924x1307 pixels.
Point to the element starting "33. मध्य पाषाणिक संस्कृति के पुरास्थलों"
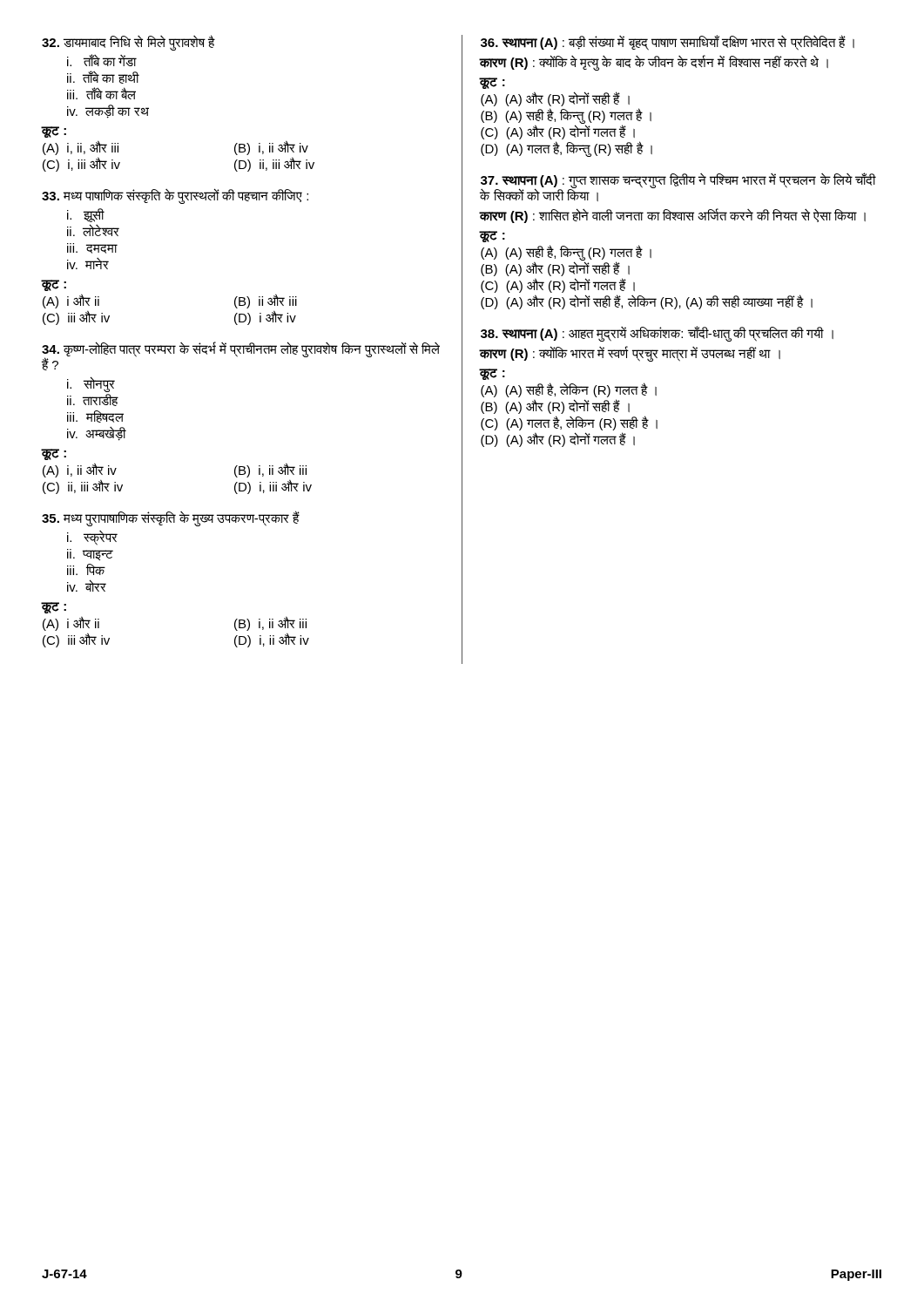[x=175, y=196]
